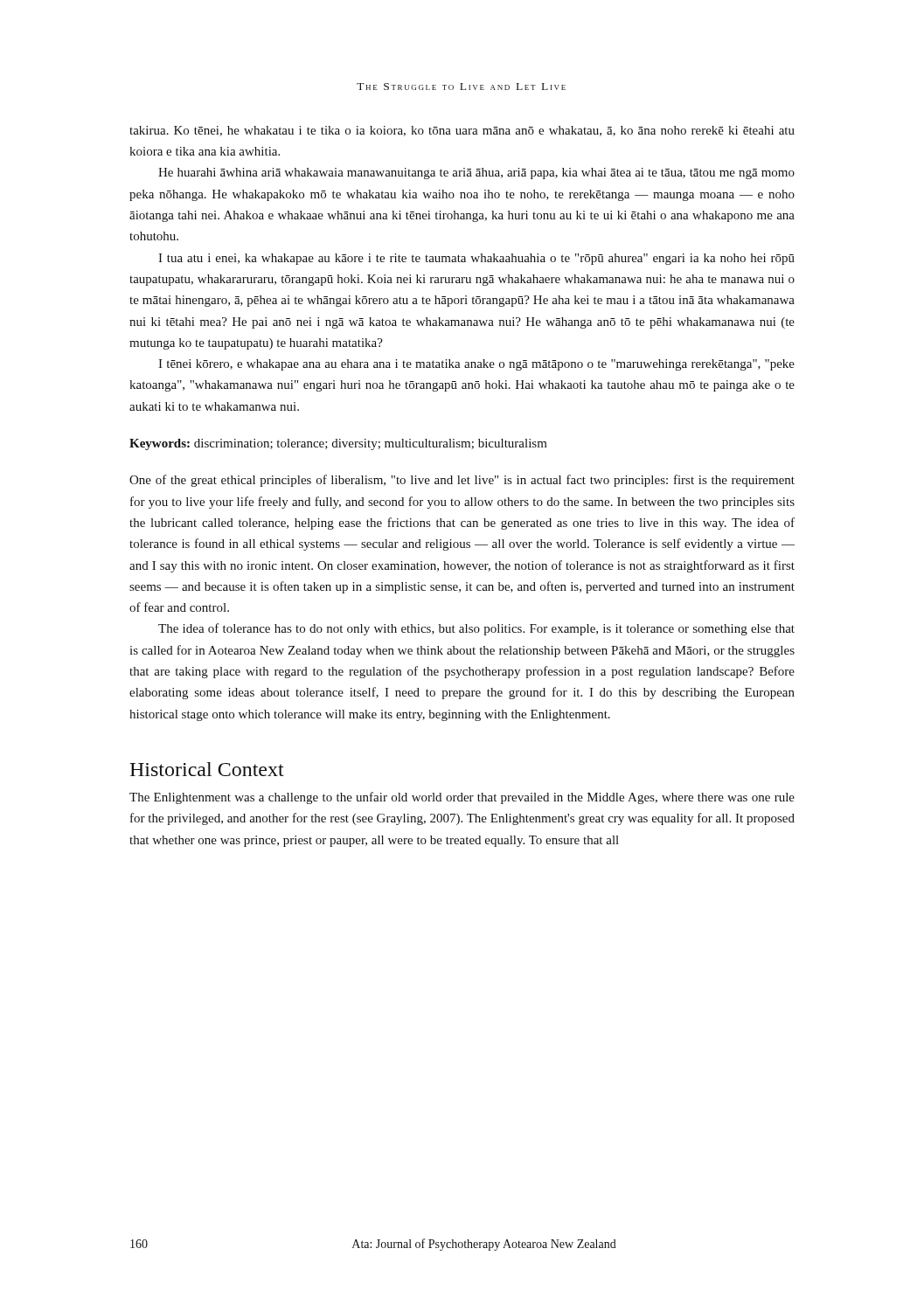Click on the text block starting "One of the great ethical principles of liberalism,"

pyautogui.click(x=462, y=544)
